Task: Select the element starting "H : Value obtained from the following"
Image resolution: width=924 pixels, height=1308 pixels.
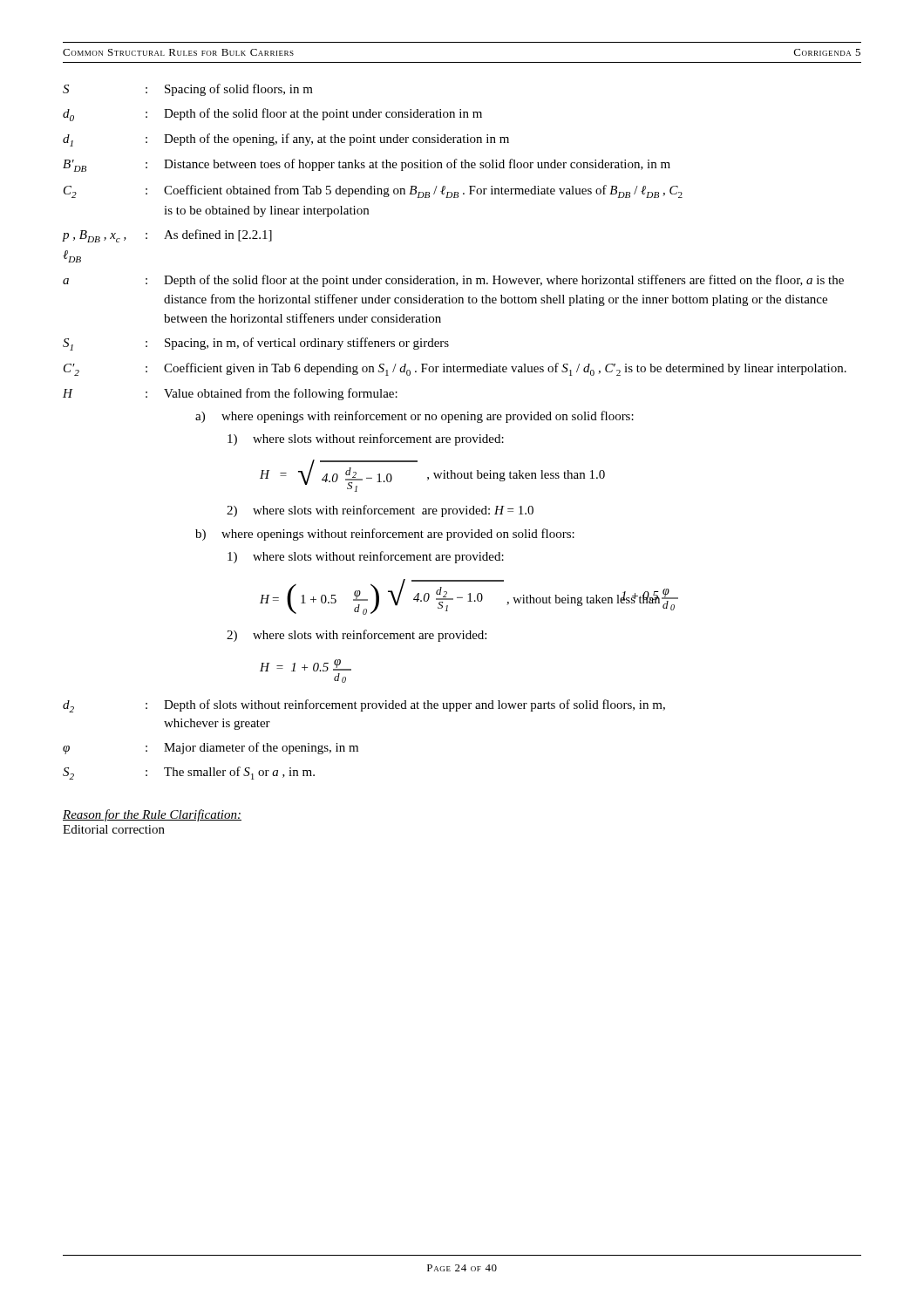Action: tap(462, 538)
